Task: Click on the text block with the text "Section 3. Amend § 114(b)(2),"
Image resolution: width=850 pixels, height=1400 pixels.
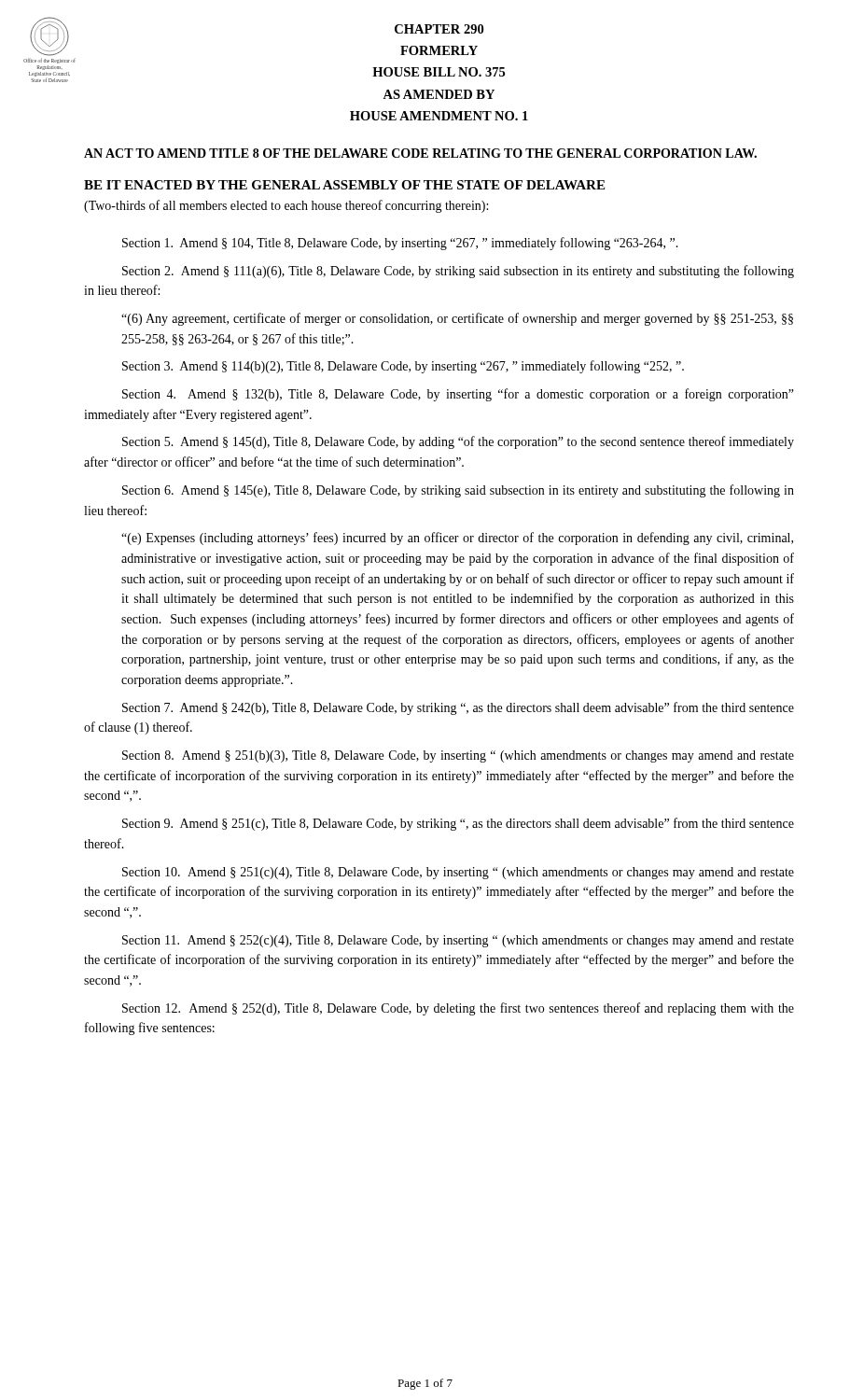Action: pos(403,367)
